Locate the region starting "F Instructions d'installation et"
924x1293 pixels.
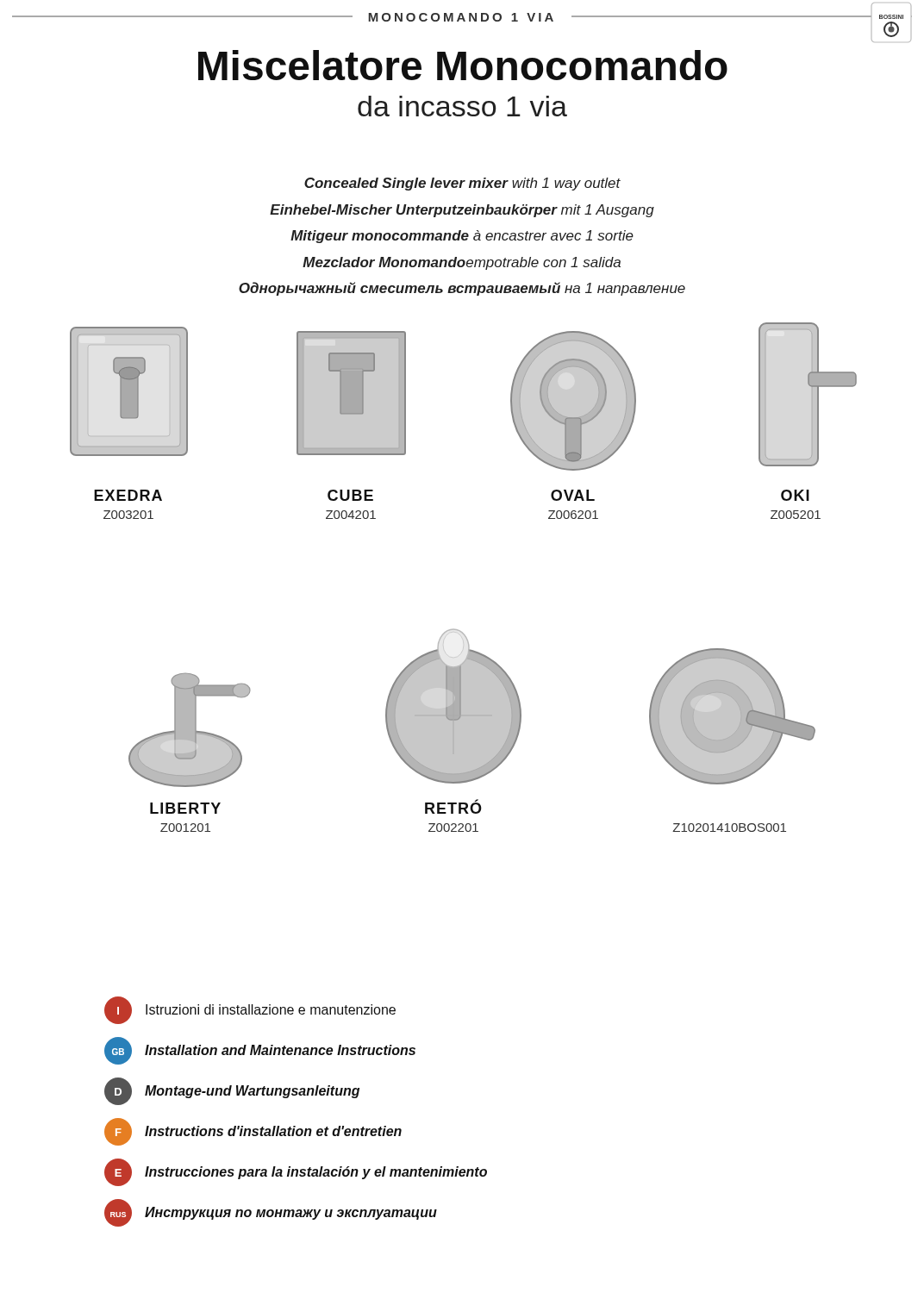(x=253, y=1132)
